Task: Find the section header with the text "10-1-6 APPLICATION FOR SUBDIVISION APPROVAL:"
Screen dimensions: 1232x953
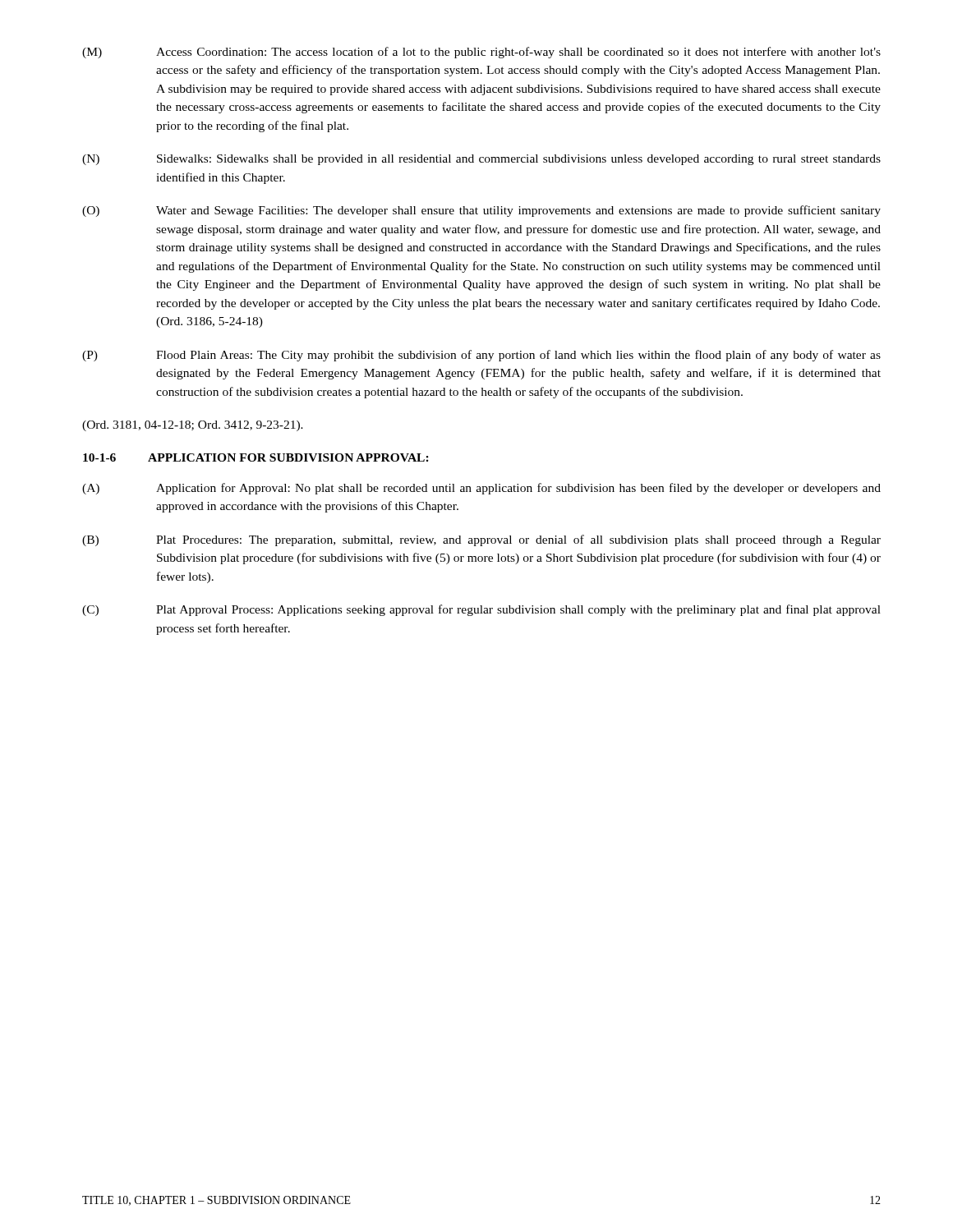Action: coord(256,458)
